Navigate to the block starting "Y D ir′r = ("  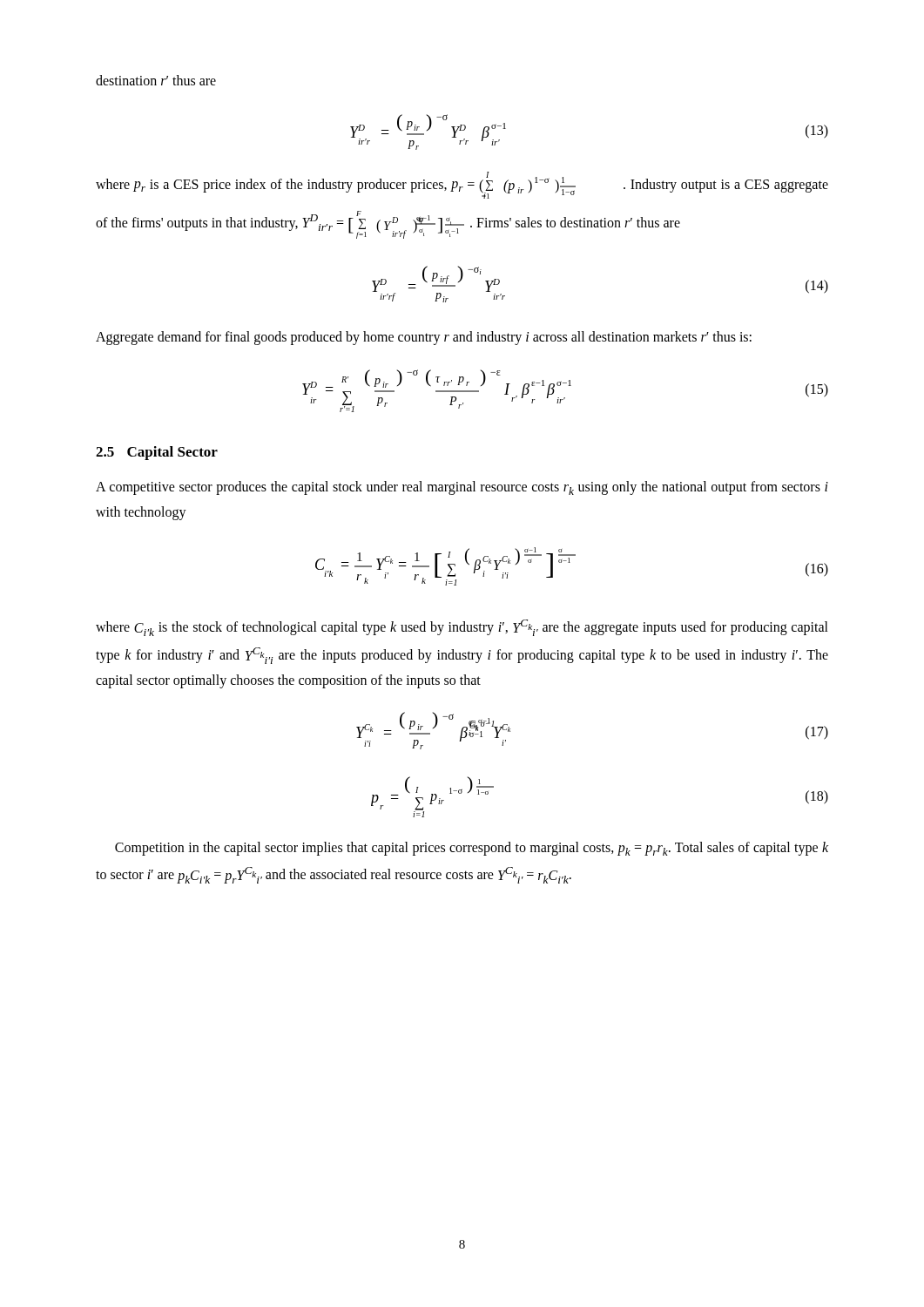click(462, 130)
